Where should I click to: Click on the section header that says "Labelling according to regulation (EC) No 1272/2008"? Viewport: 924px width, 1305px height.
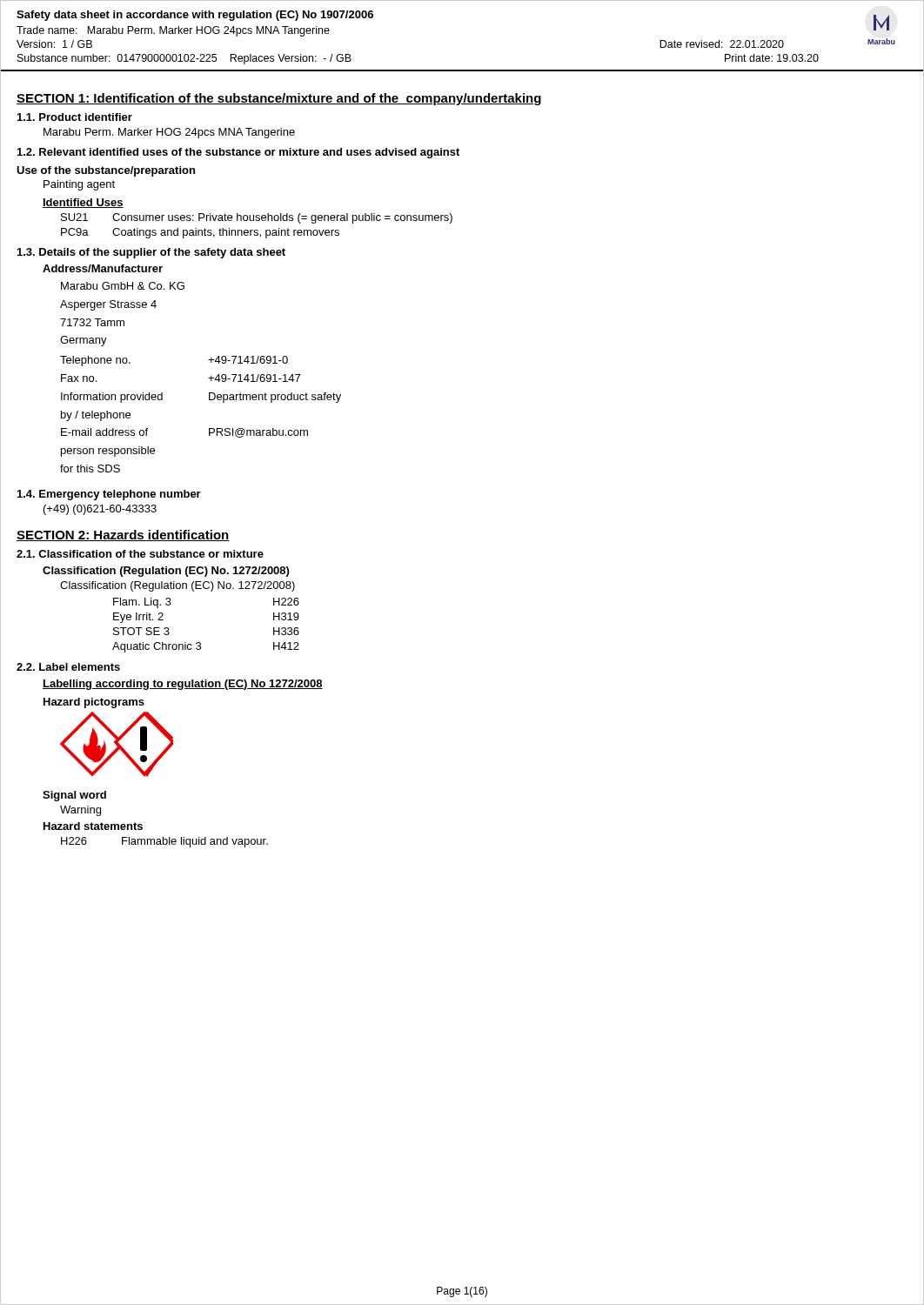coord(182,683)
